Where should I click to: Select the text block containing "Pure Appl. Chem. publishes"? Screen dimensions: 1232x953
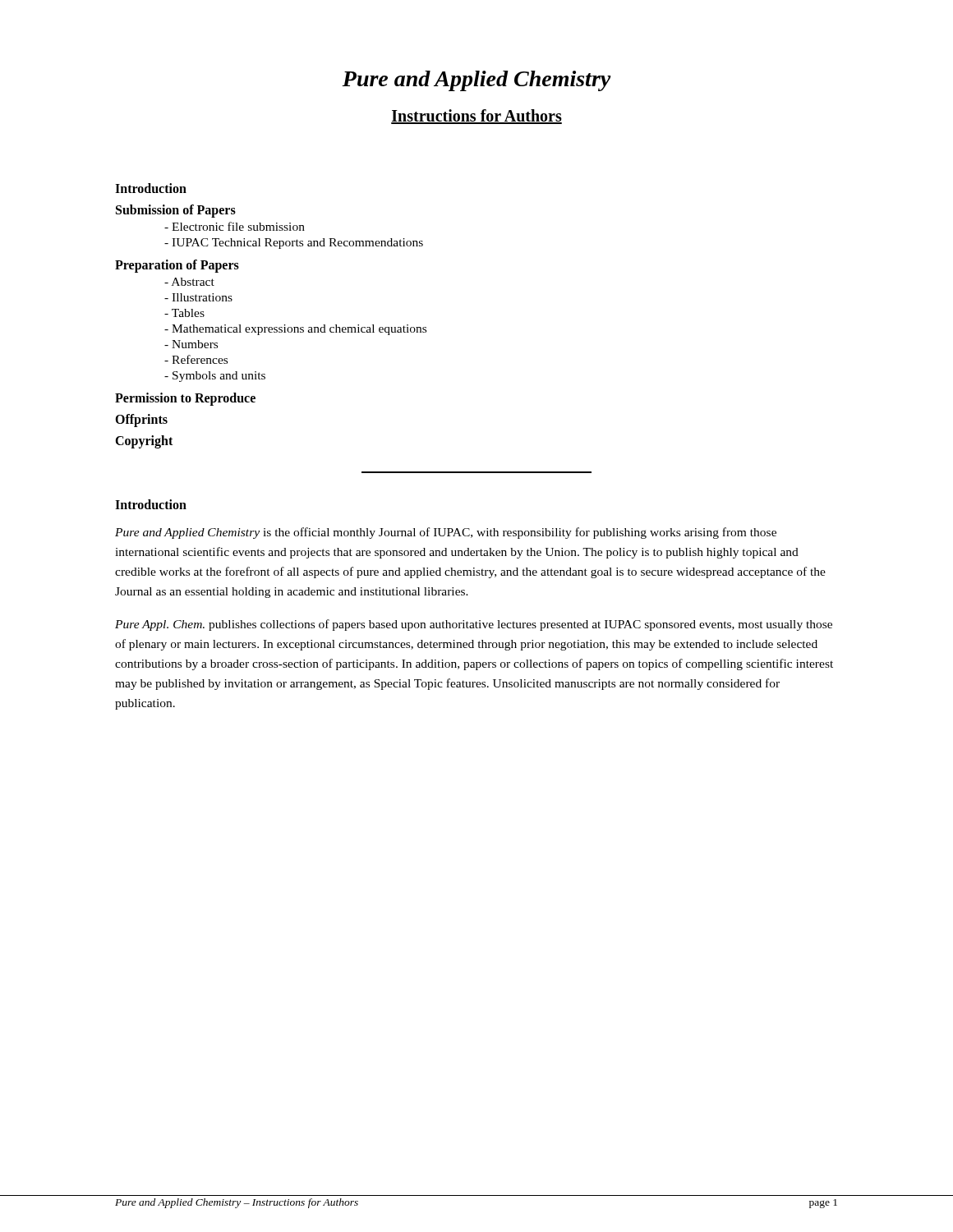474,663
